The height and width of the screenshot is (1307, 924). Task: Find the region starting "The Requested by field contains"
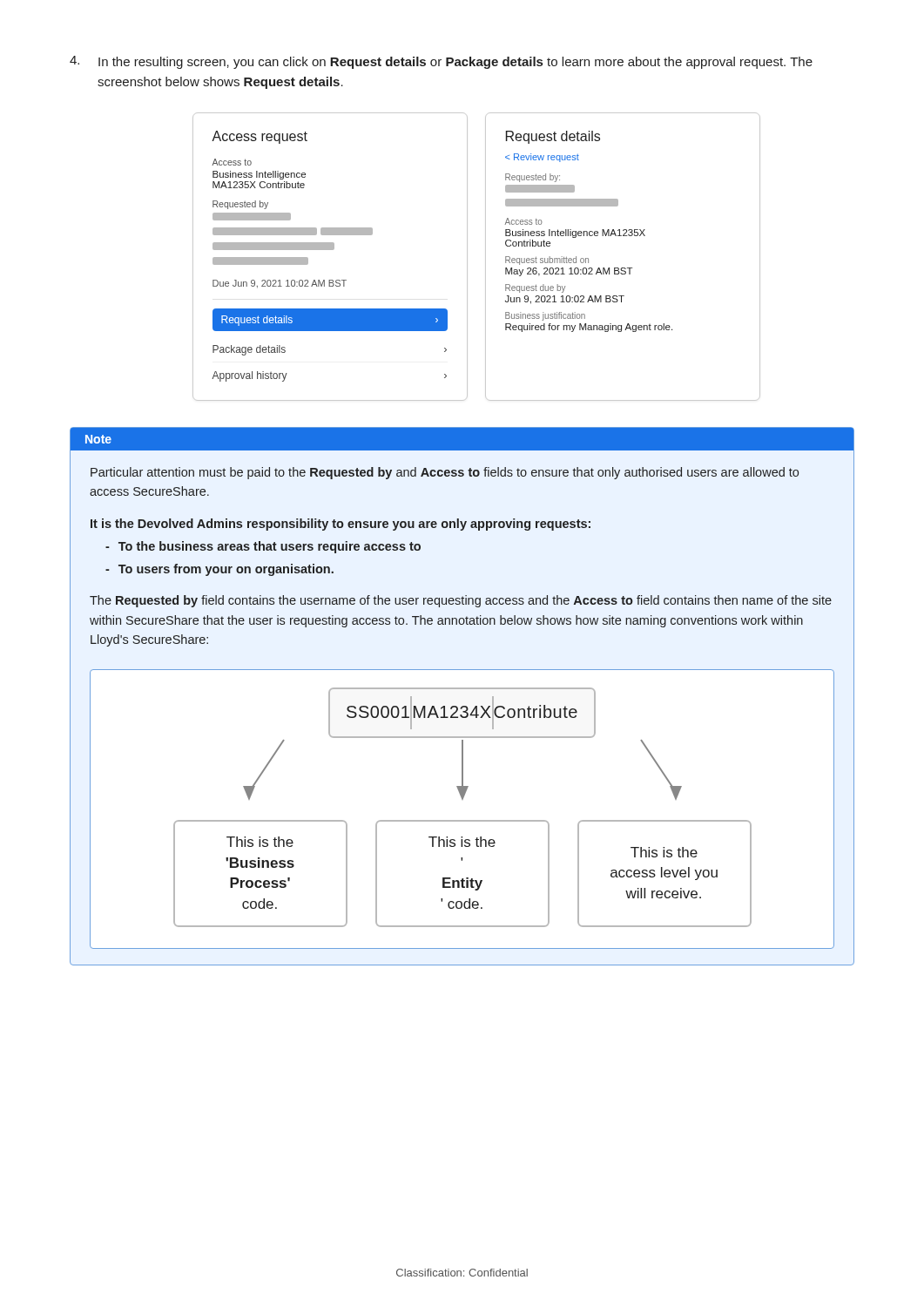(461, 620)
